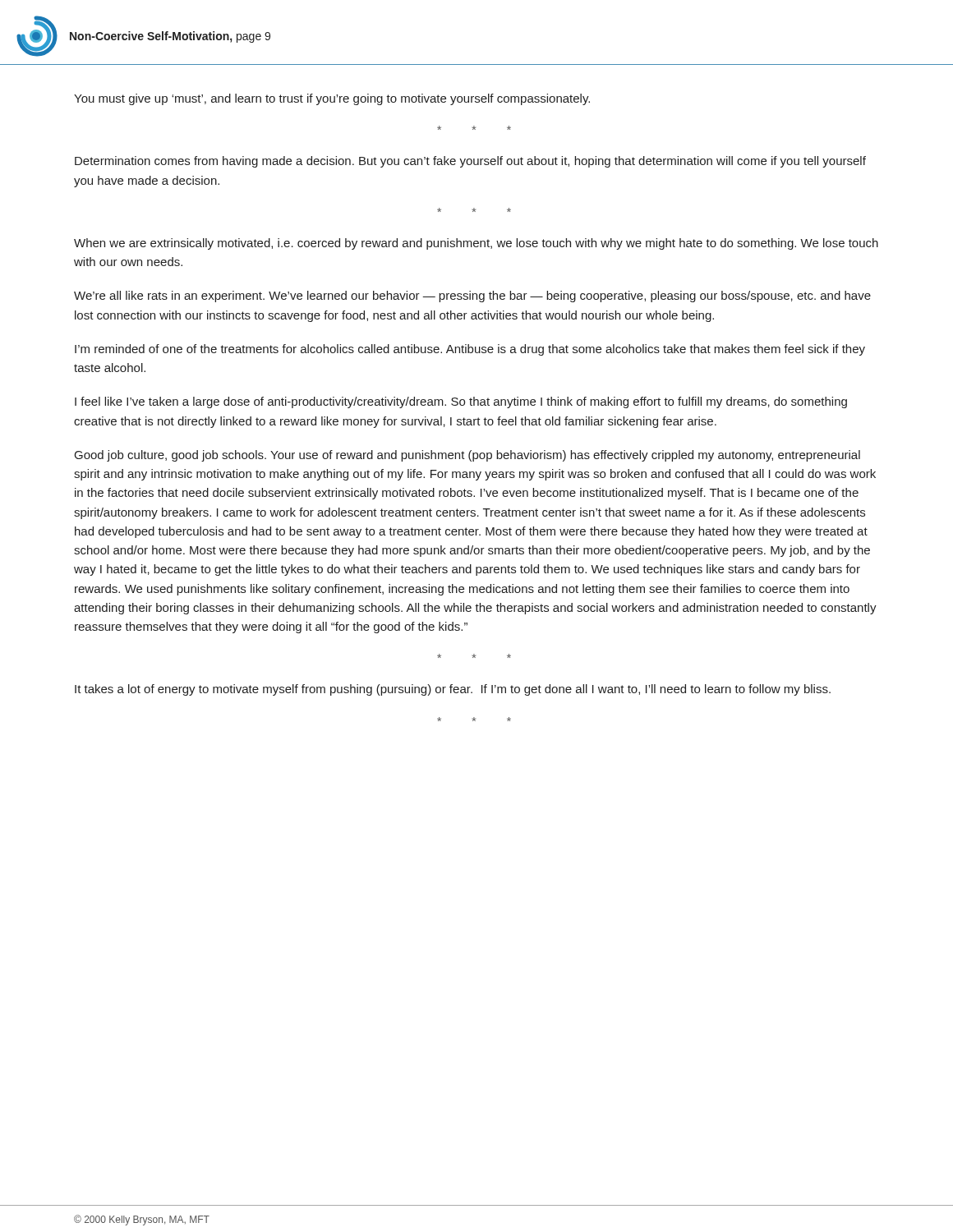Select the text block starting "You must give up ‘must’, and learn to"
The image size is (953, 1232).
pyautogui.click(x=333, y=98)
